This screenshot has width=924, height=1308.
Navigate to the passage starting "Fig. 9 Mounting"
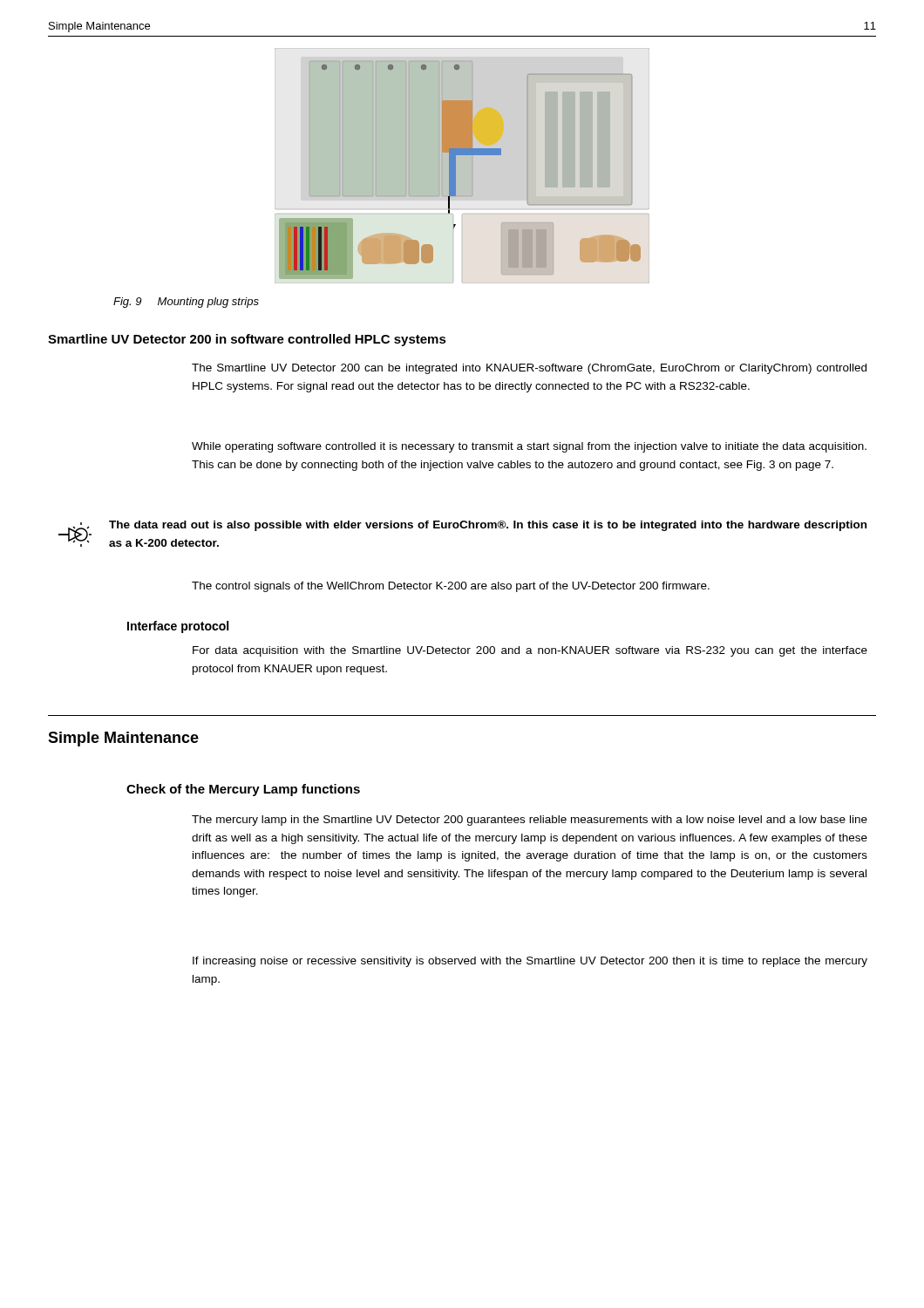click(186, 301)
